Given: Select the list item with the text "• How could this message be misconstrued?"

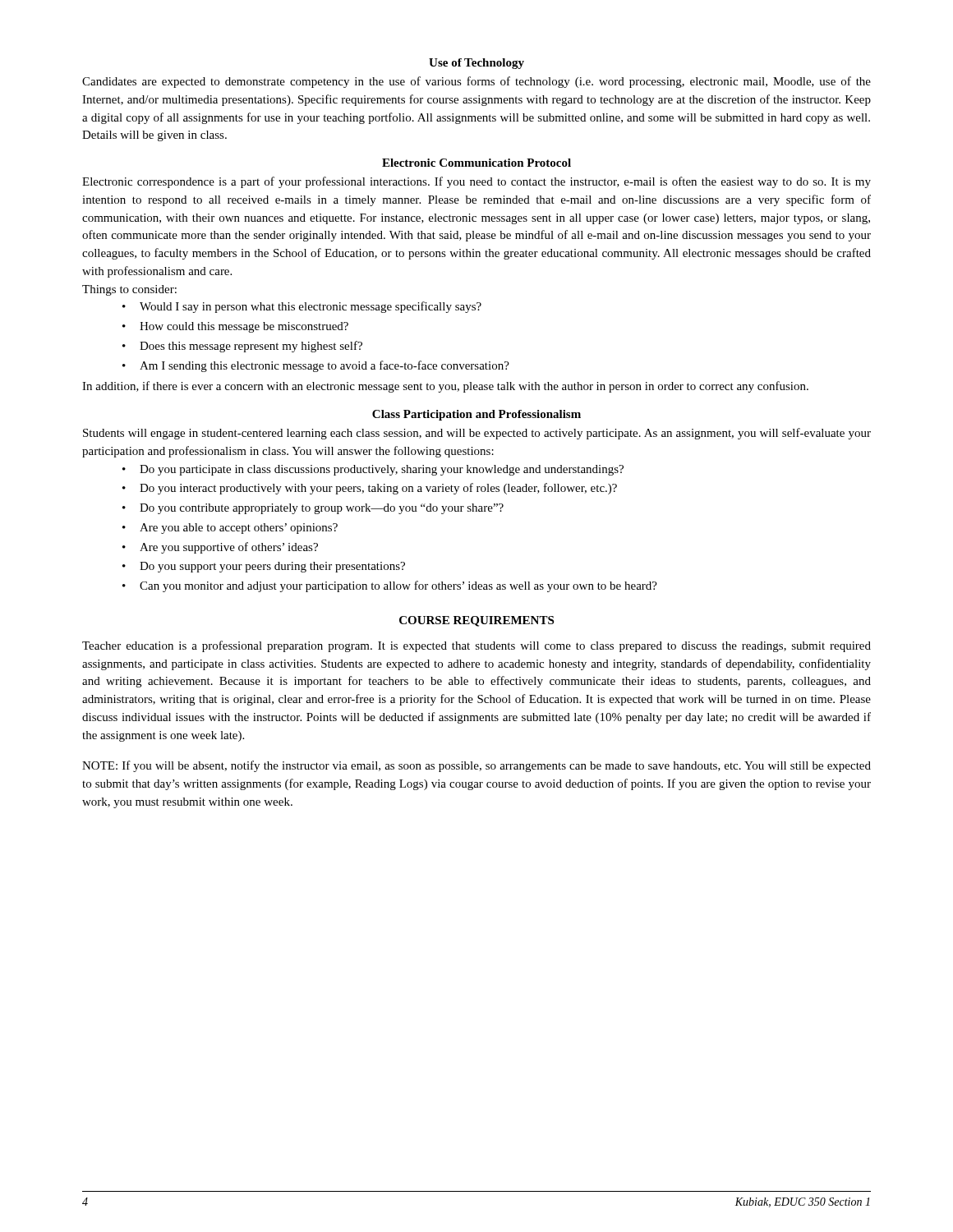Looking at the screenshot, I should [235, 327].
